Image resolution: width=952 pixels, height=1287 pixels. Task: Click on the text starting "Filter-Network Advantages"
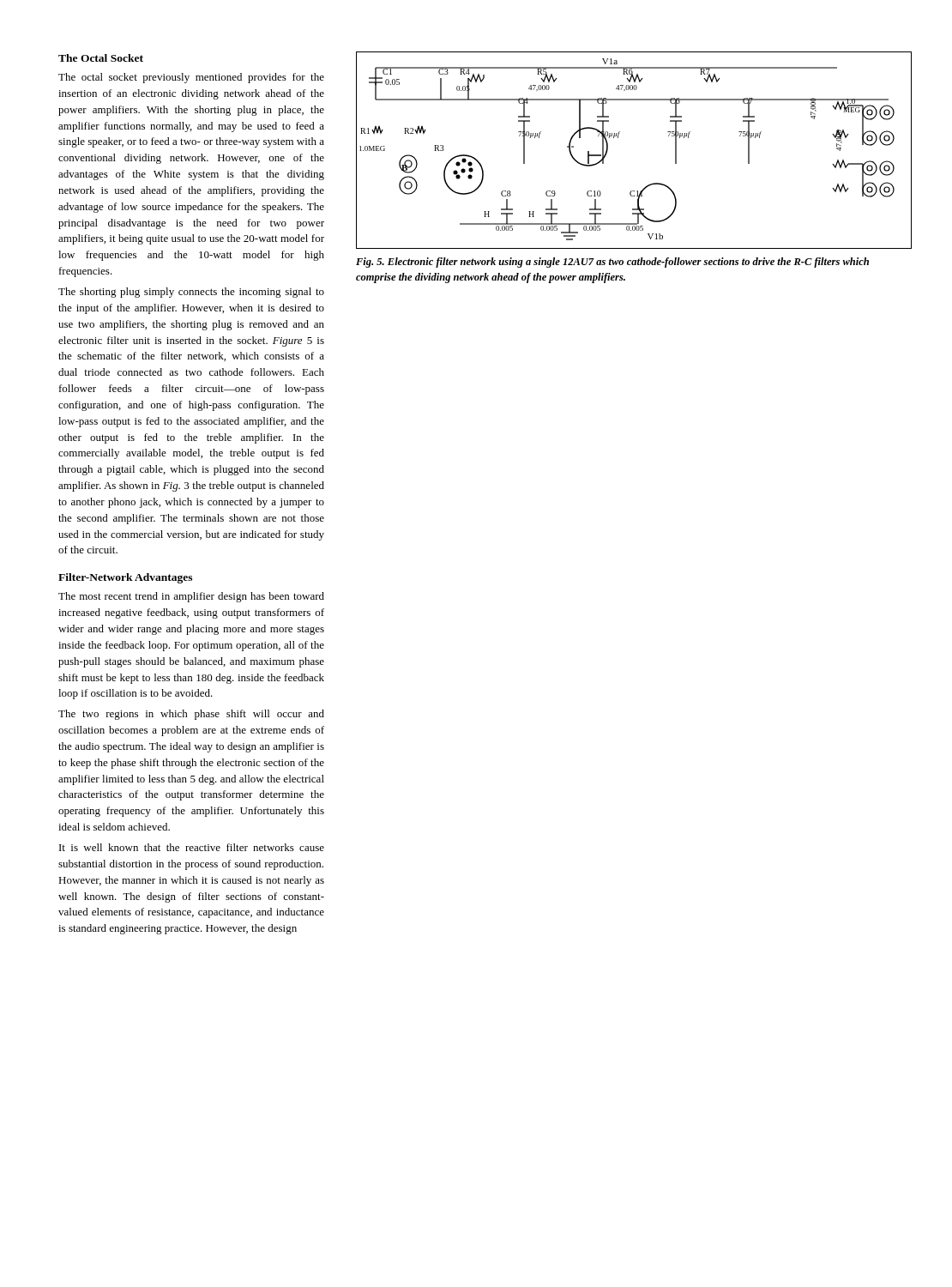click(x=126, y=577)
